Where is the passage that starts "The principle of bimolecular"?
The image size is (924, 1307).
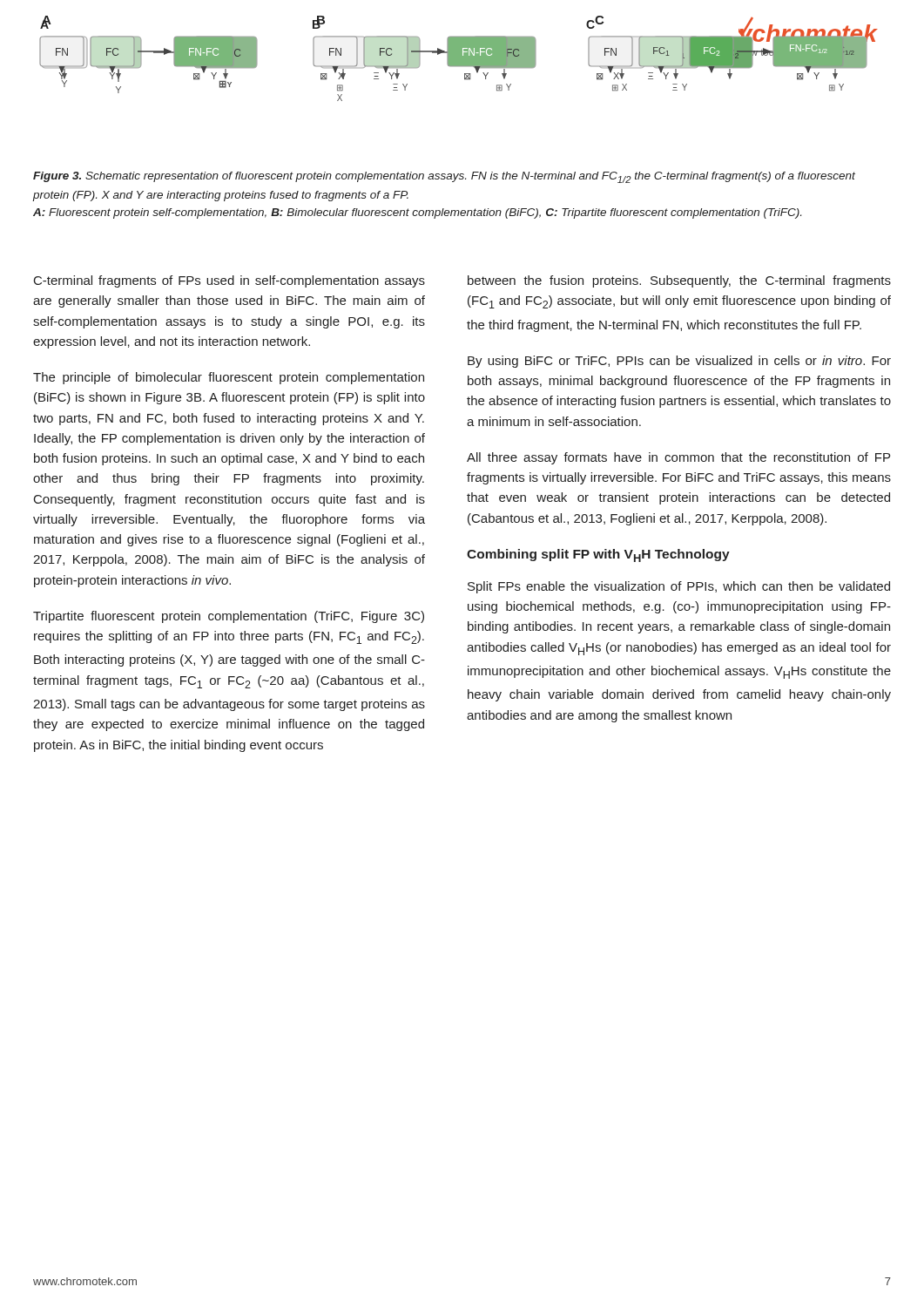[229, 478]
